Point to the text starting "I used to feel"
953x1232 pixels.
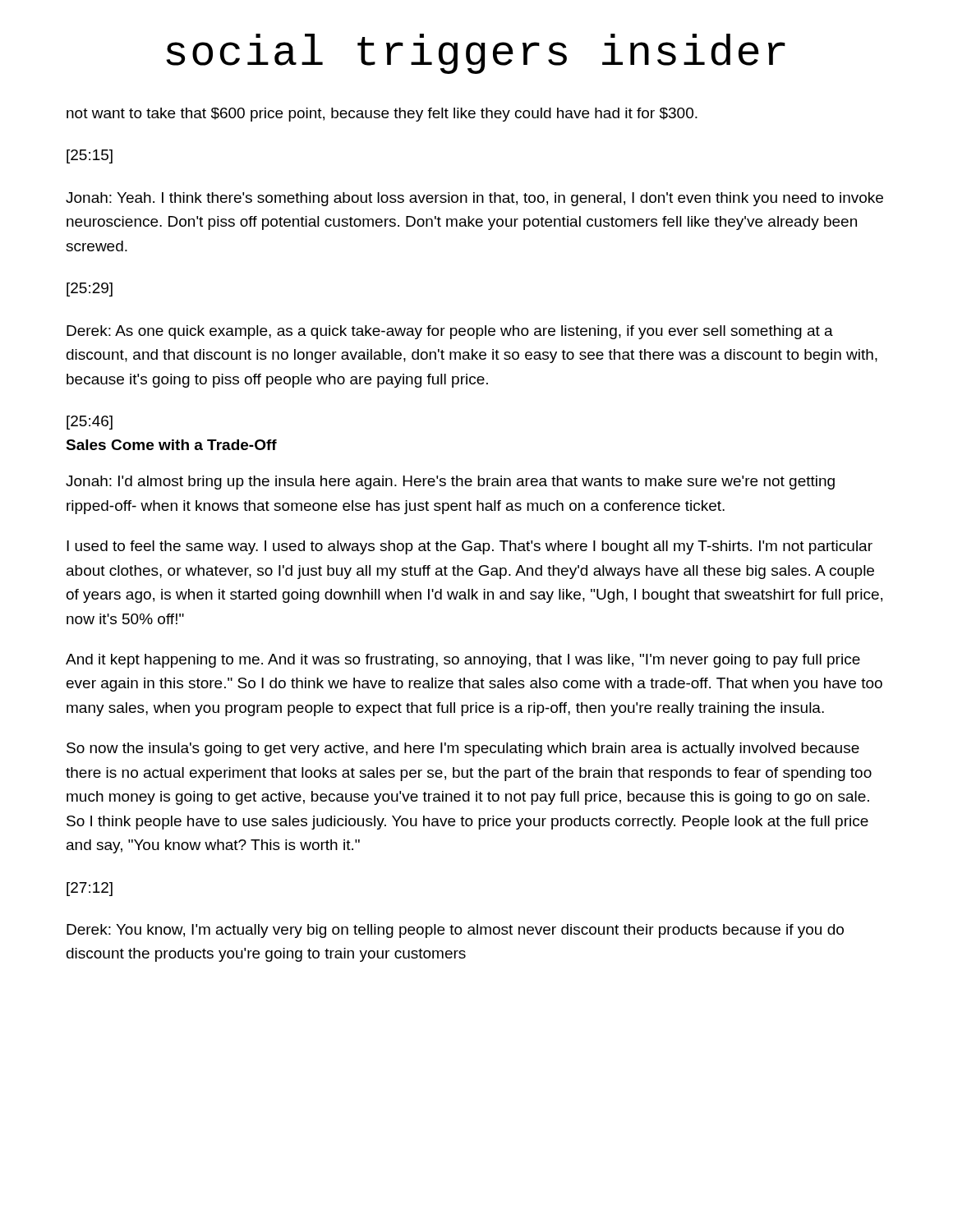pyautogui.click(x=475, y=582)
